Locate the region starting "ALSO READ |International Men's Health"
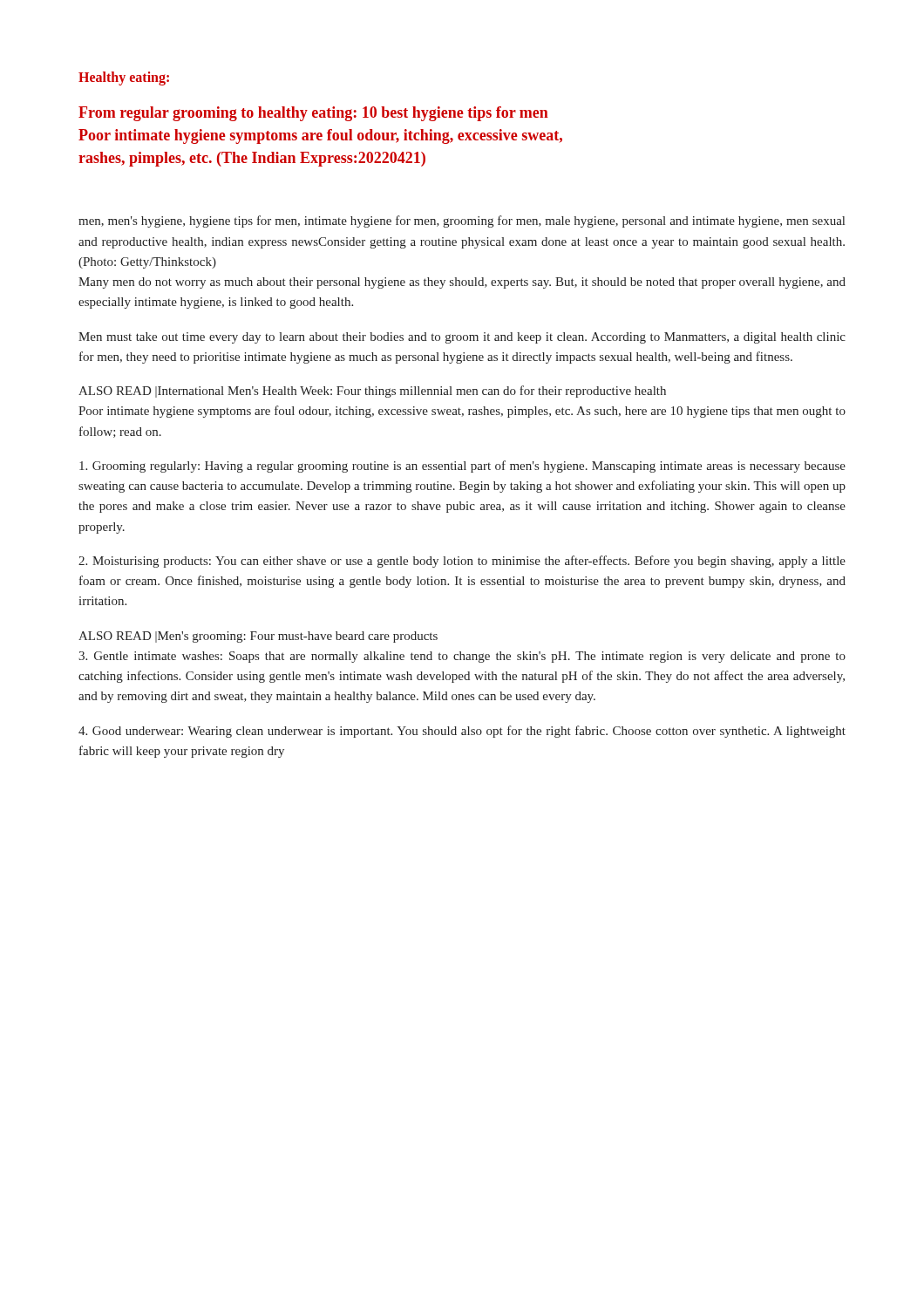The image size is (924, 1308). pyautogui.click(x=462, y=411)
